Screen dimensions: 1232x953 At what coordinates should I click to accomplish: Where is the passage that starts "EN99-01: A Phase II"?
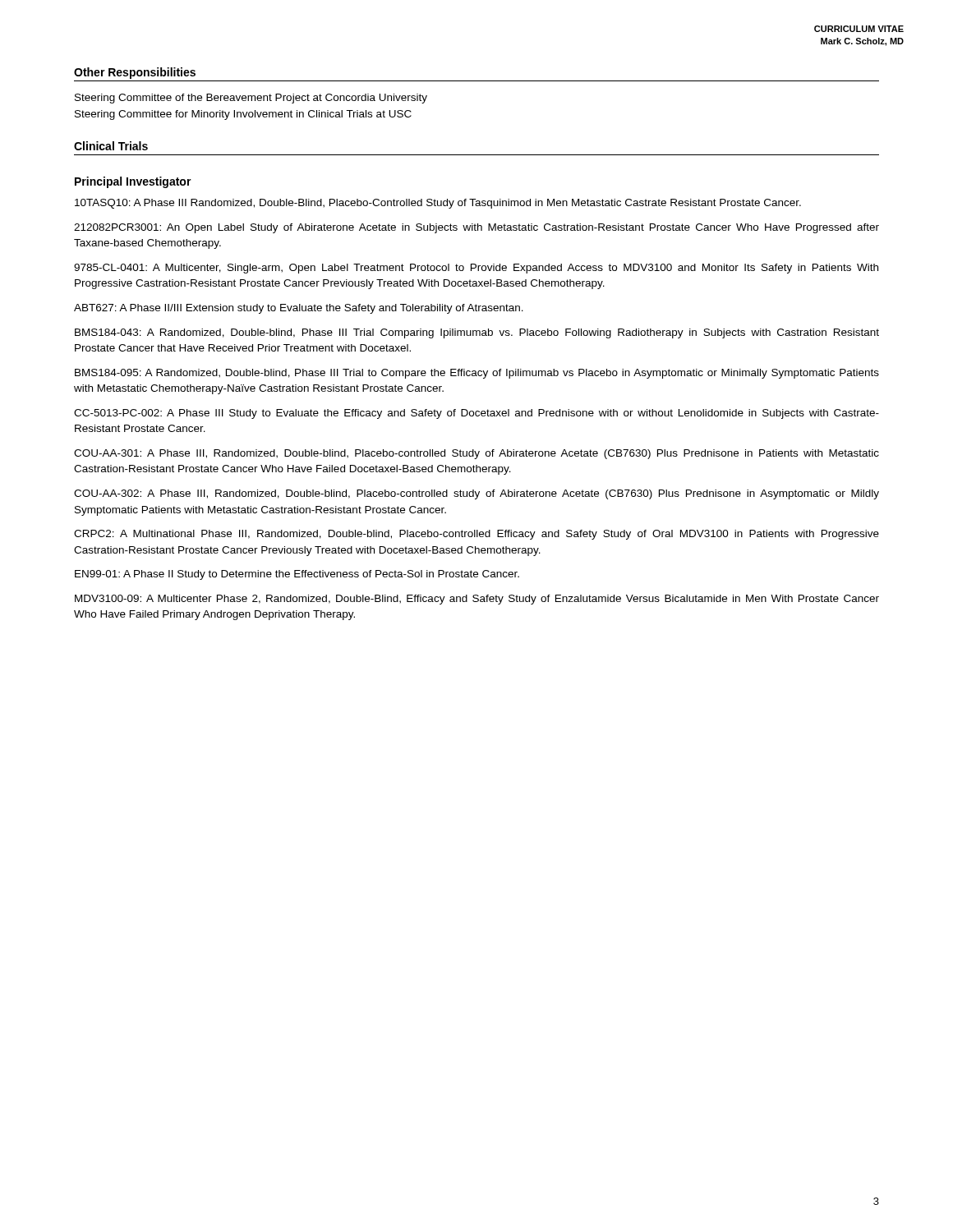[x=297, y=574]
